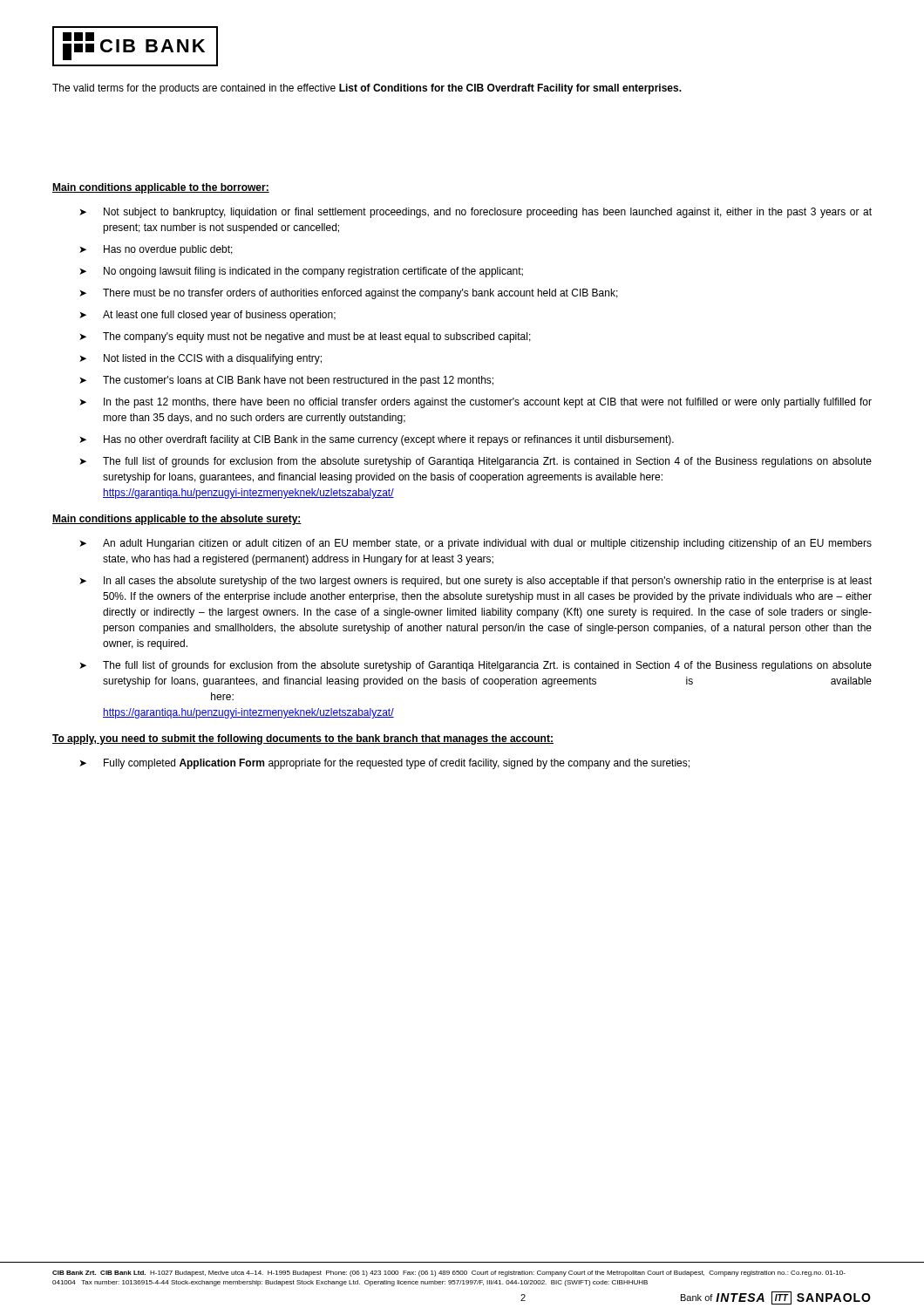924x1308 pixels.
Task: Locate the text starting "➤ Fully completed Application Form appropriate for the"
Action: point(475,763)
